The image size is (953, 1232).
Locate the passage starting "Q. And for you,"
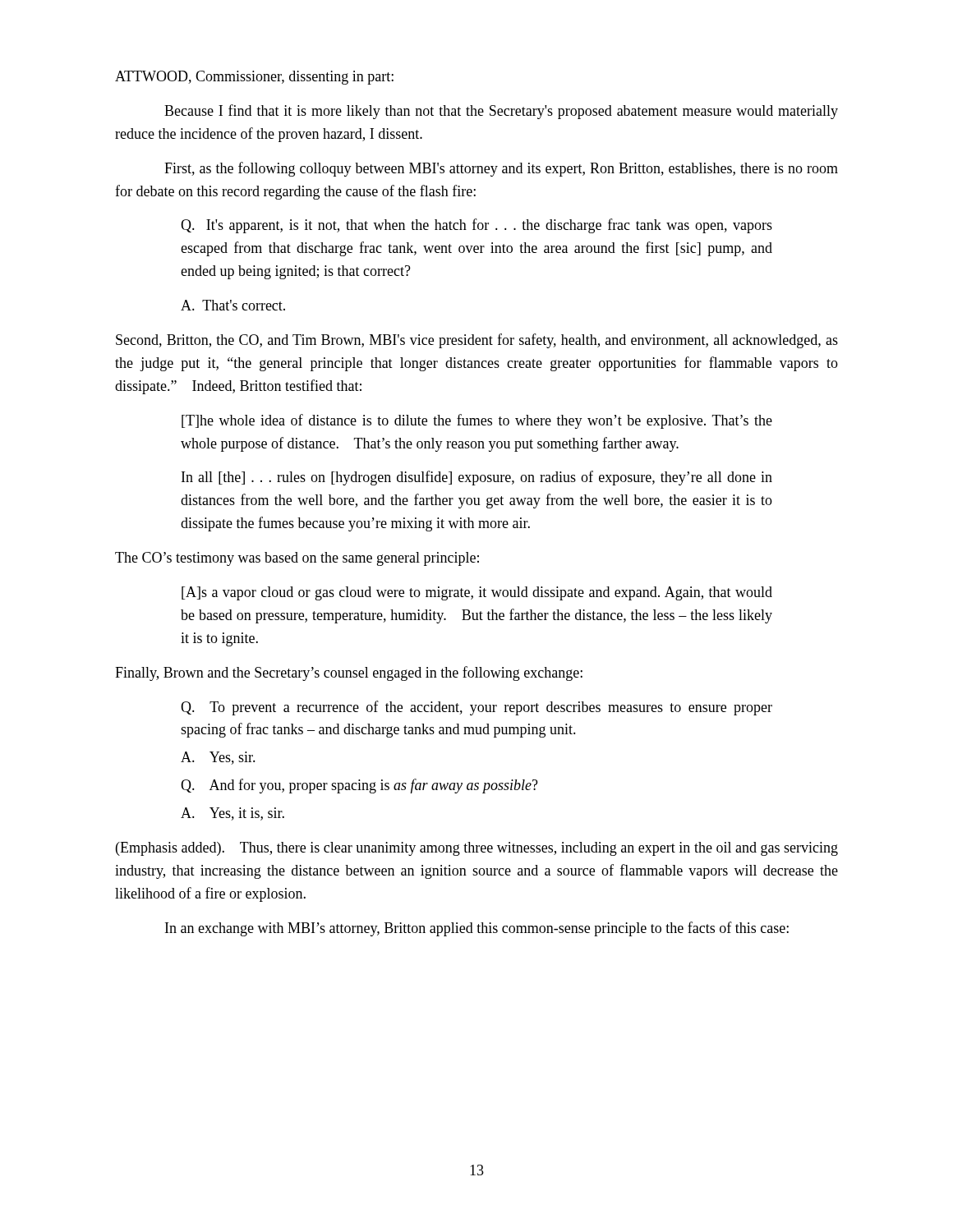[476, 786]
